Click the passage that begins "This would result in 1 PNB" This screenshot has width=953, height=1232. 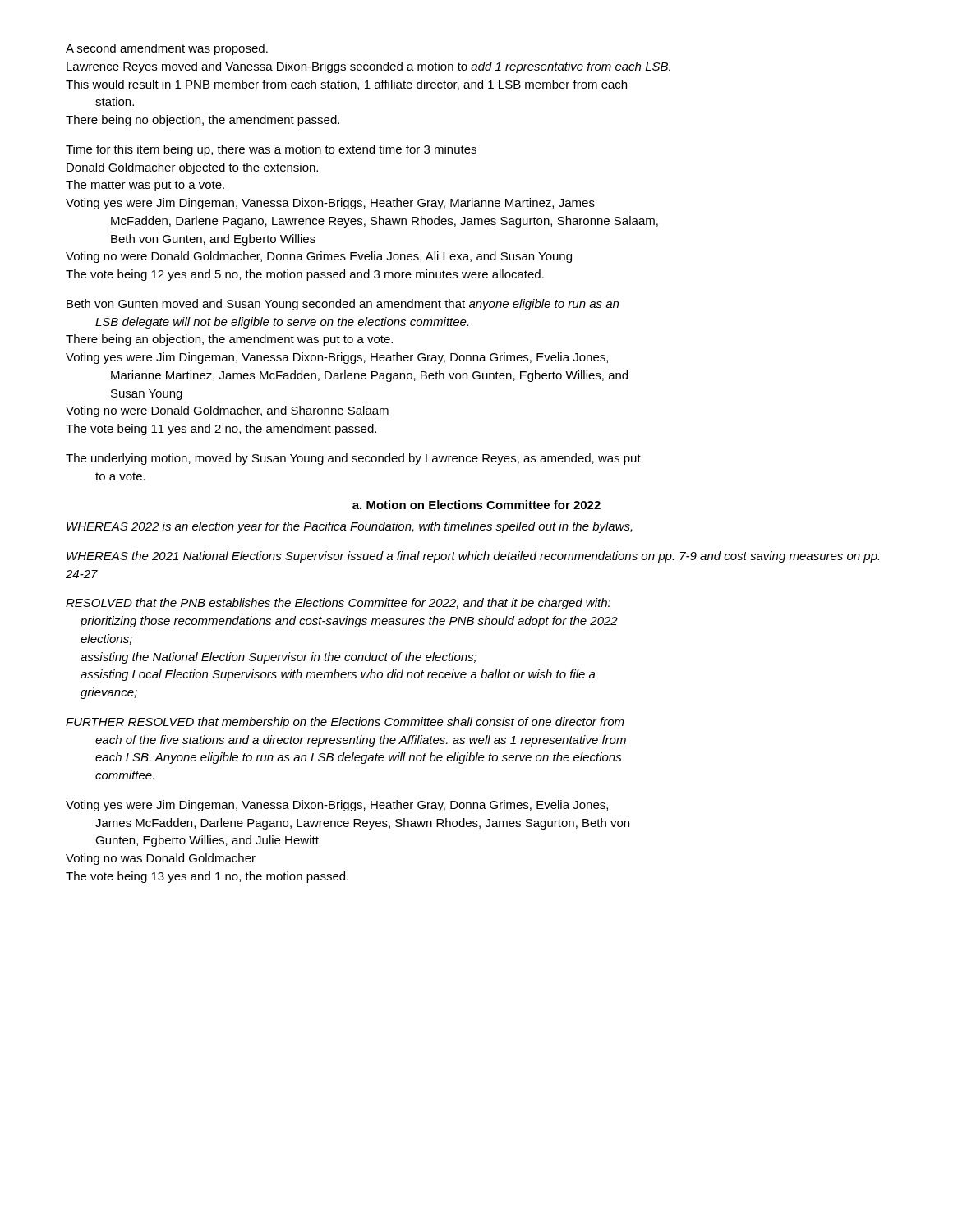click(347, 84)
